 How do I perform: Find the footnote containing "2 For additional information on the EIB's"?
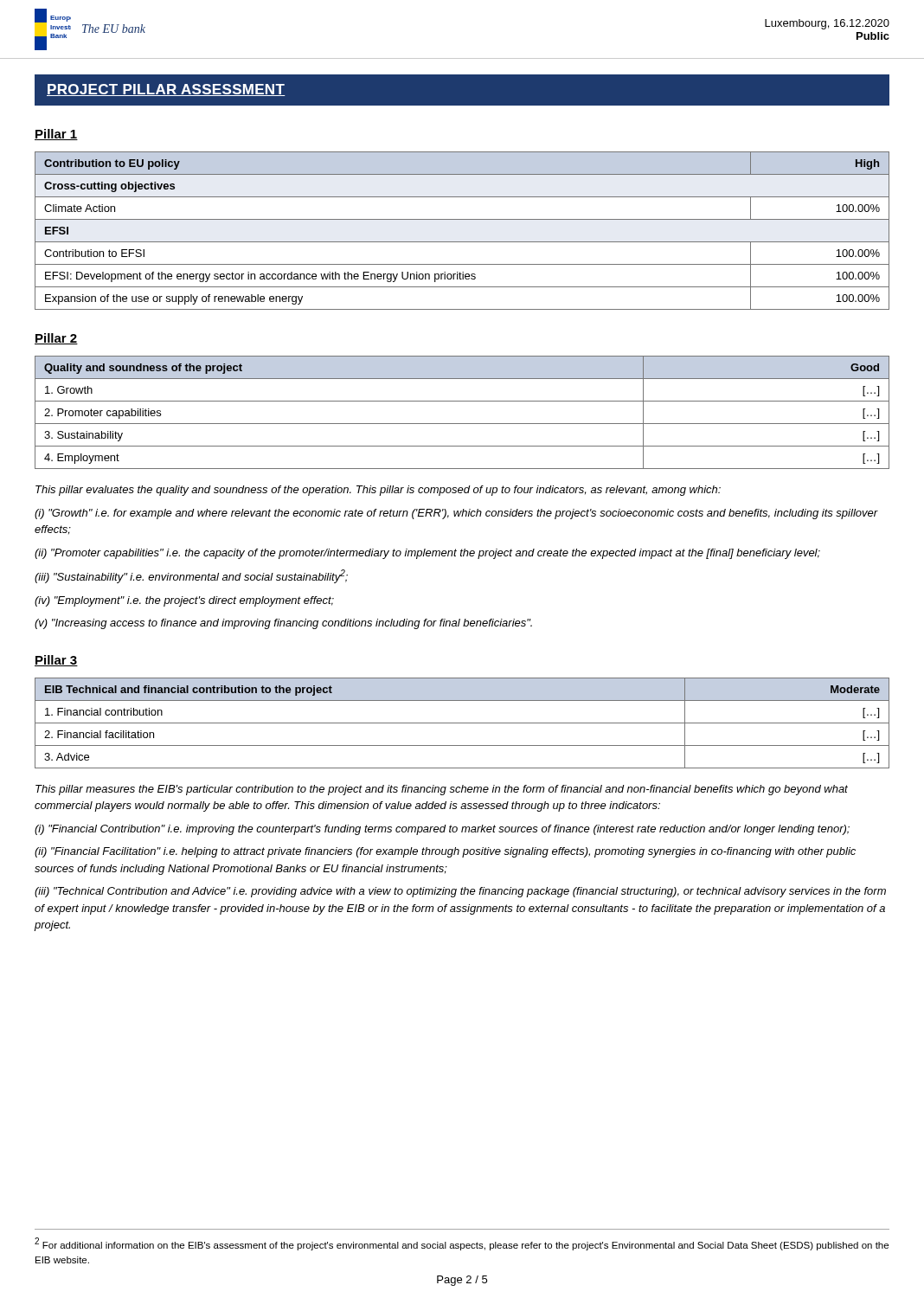(462, 1251)
